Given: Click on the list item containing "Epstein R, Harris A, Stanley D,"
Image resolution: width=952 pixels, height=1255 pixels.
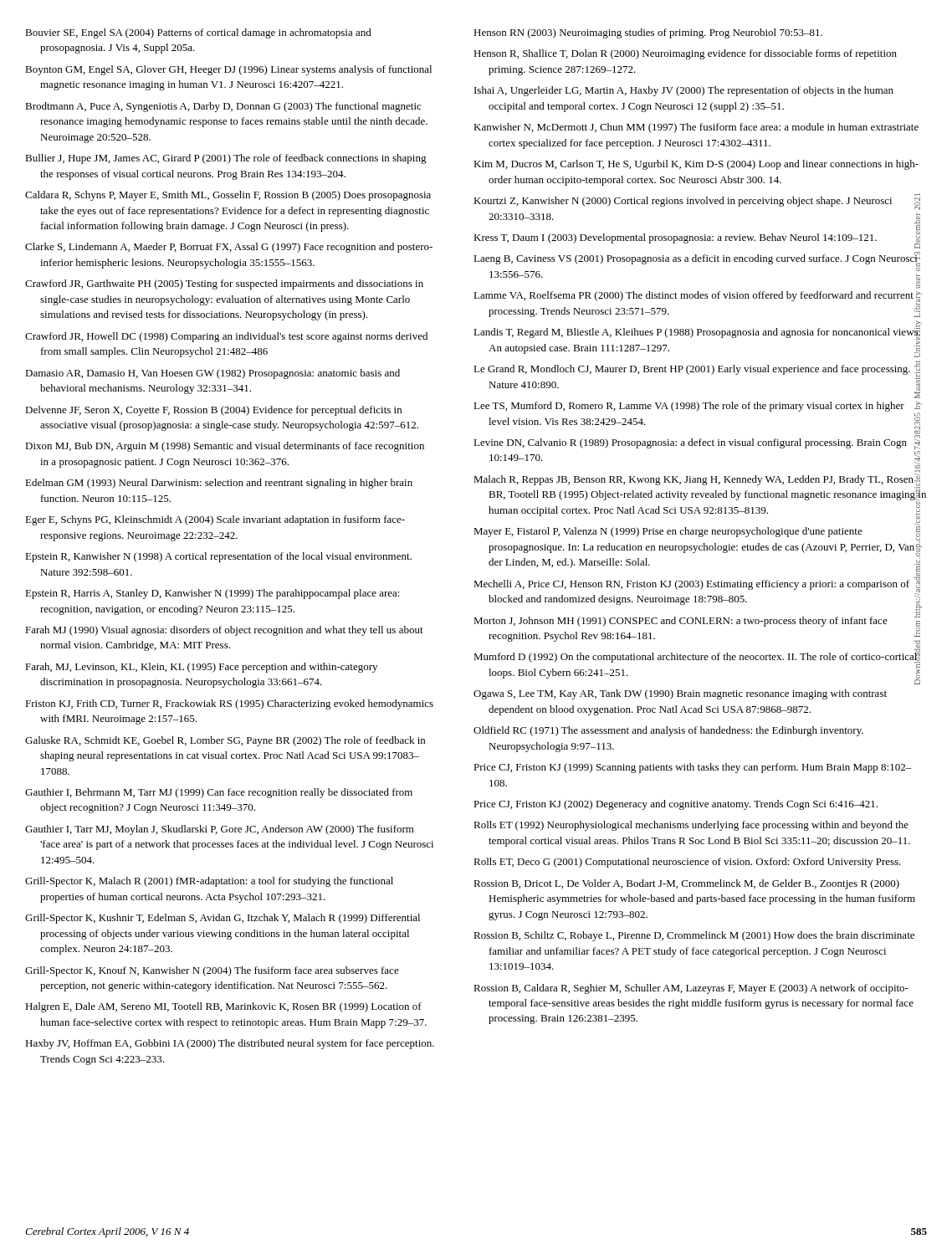Looking at the screenshot, I should point(213,601).
